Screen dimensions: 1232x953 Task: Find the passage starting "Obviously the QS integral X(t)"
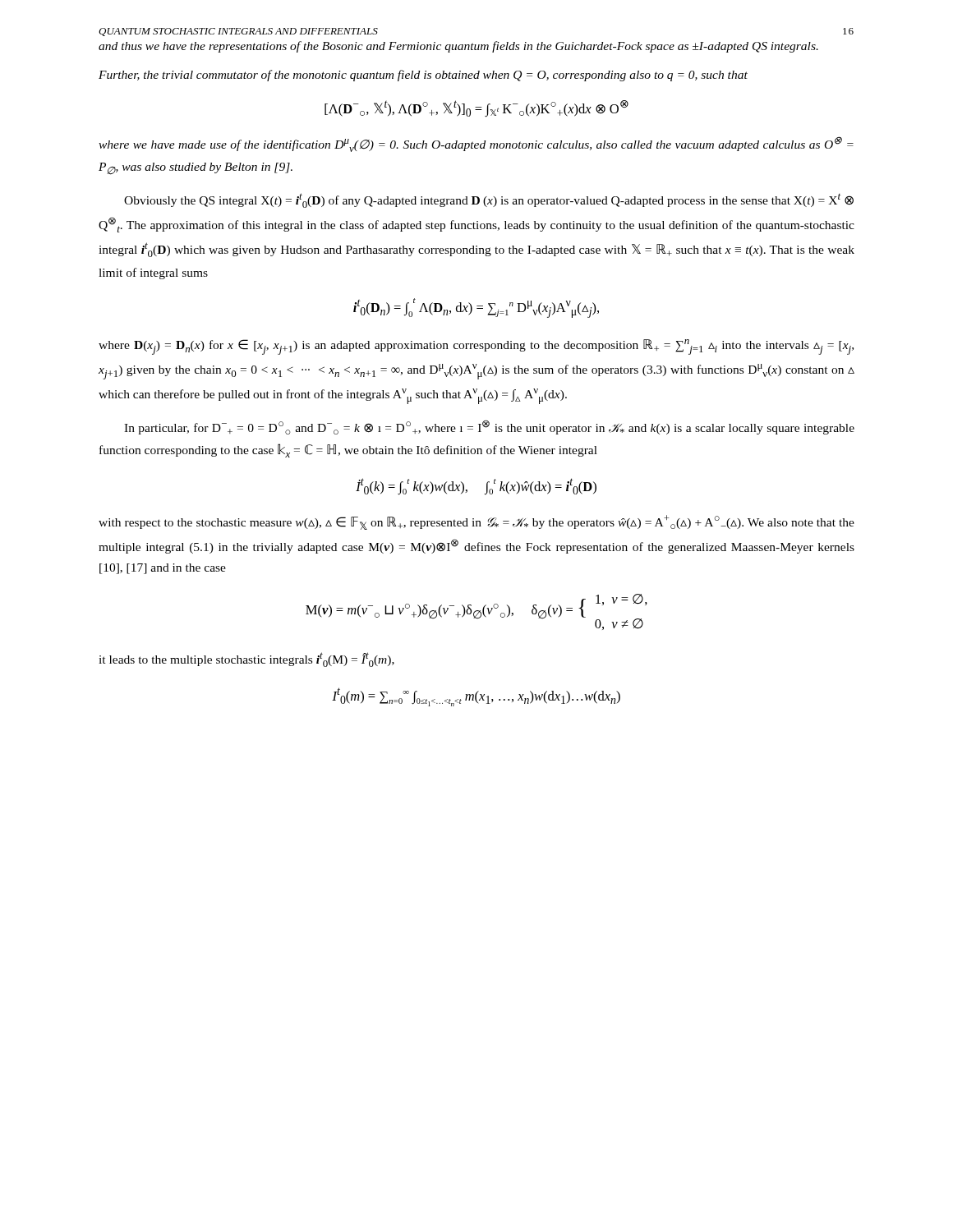pos(476,234)
